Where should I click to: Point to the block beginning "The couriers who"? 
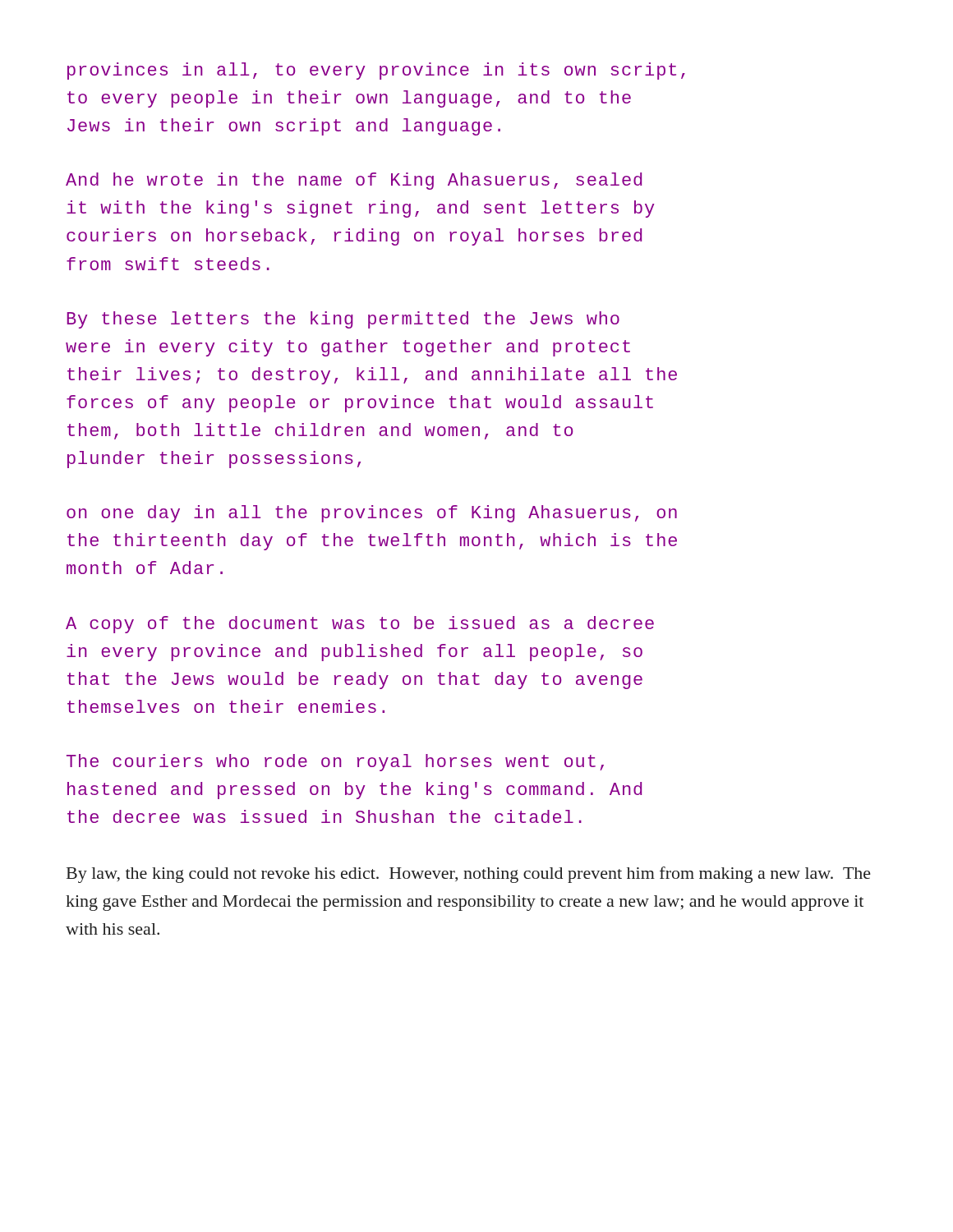tap(355, 791)
